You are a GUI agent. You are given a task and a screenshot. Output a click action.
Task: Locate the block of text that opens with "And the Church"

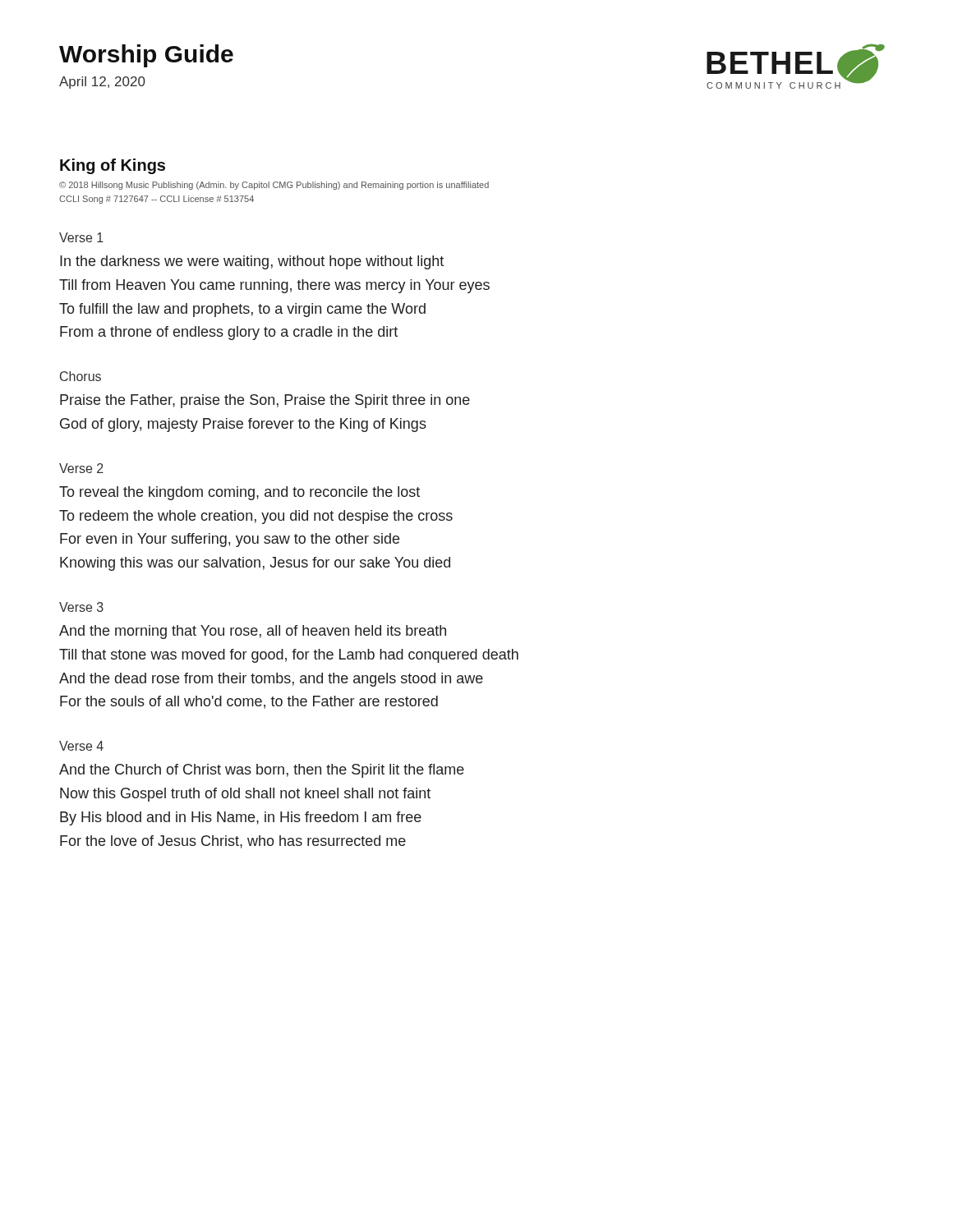coord(262,771)
